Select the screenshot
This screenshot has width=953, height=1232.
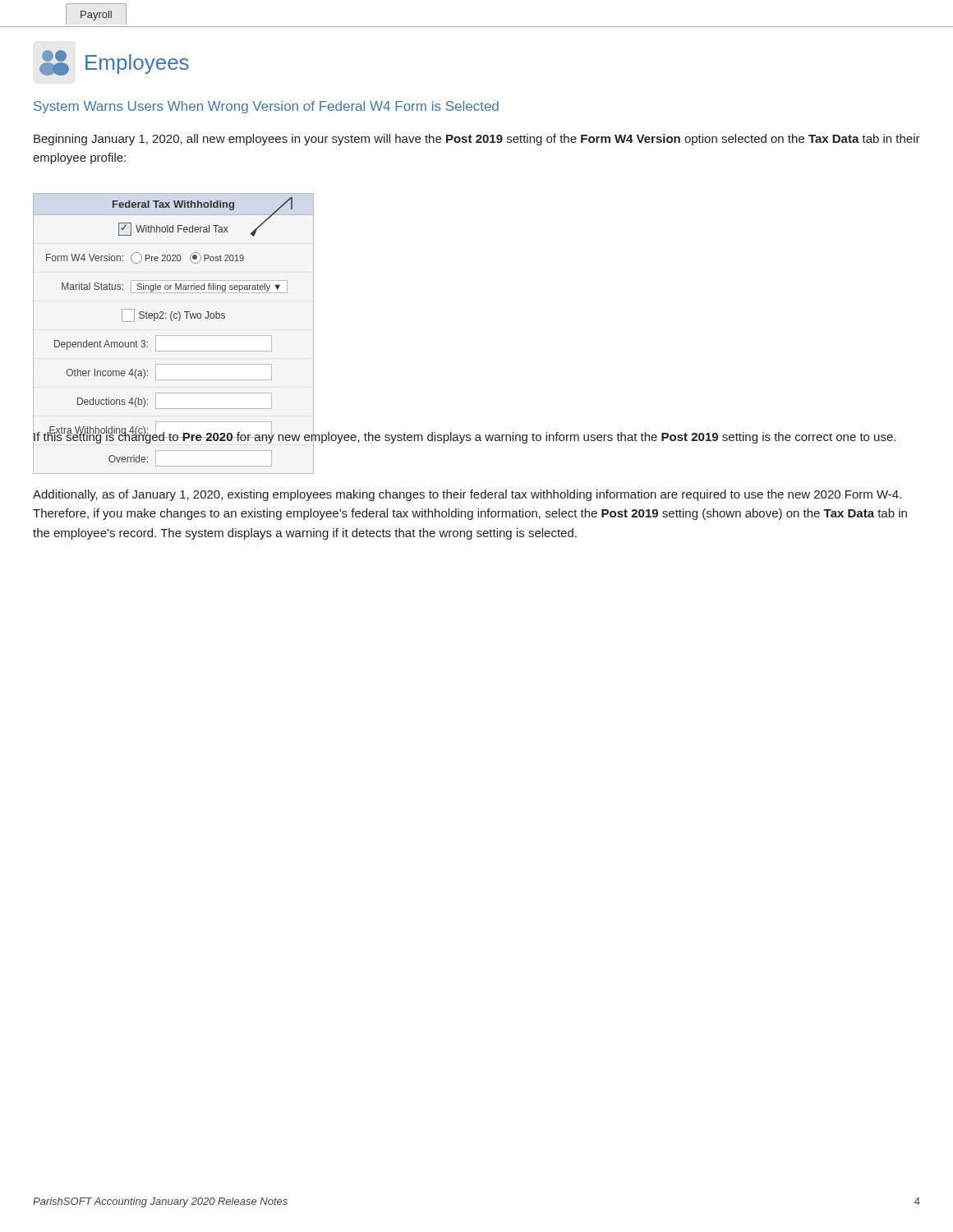pos(173,334)
